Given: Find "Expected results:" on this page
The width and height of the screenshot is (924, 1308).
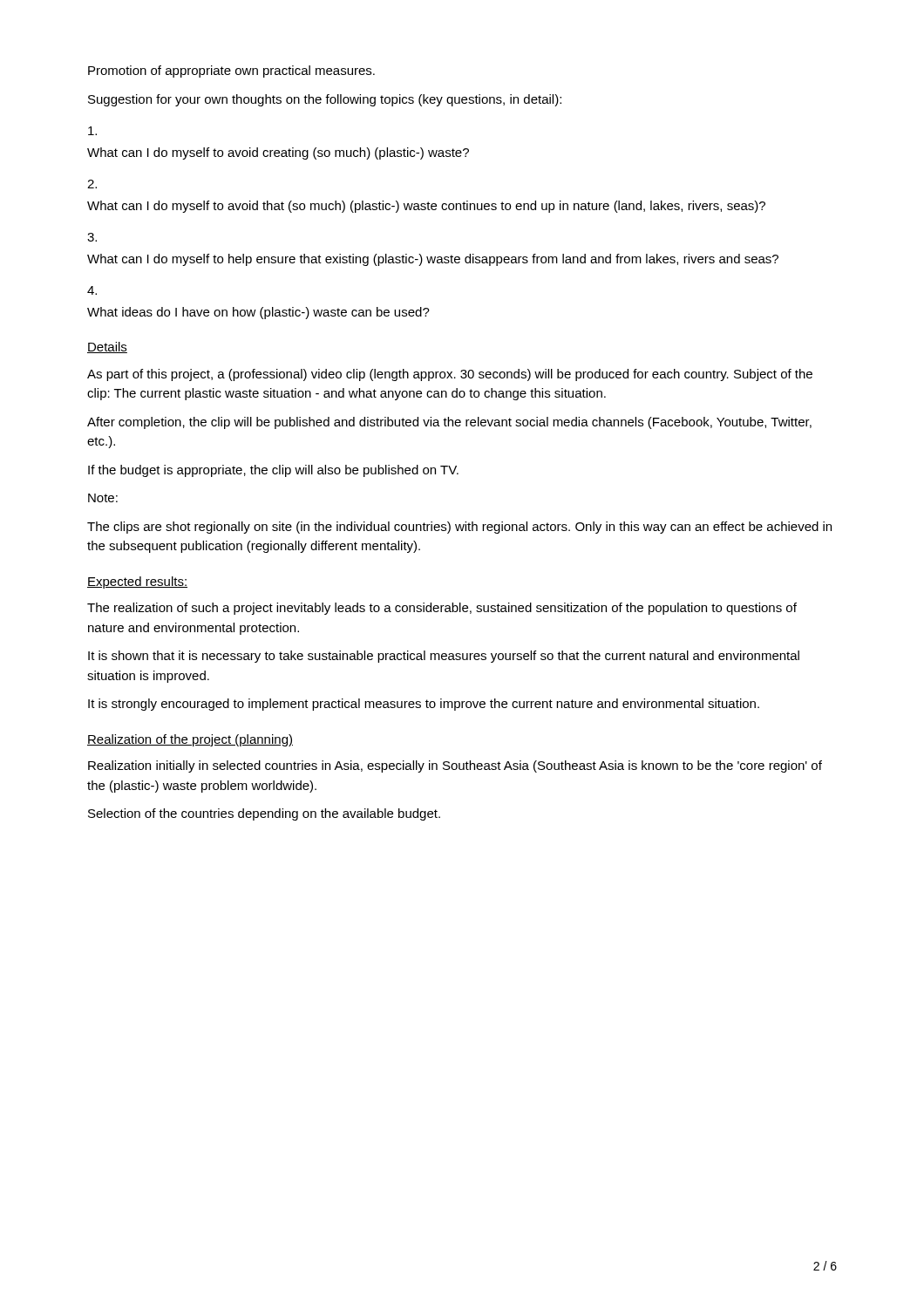Looking at the screenshot, I should coord(137,581).
